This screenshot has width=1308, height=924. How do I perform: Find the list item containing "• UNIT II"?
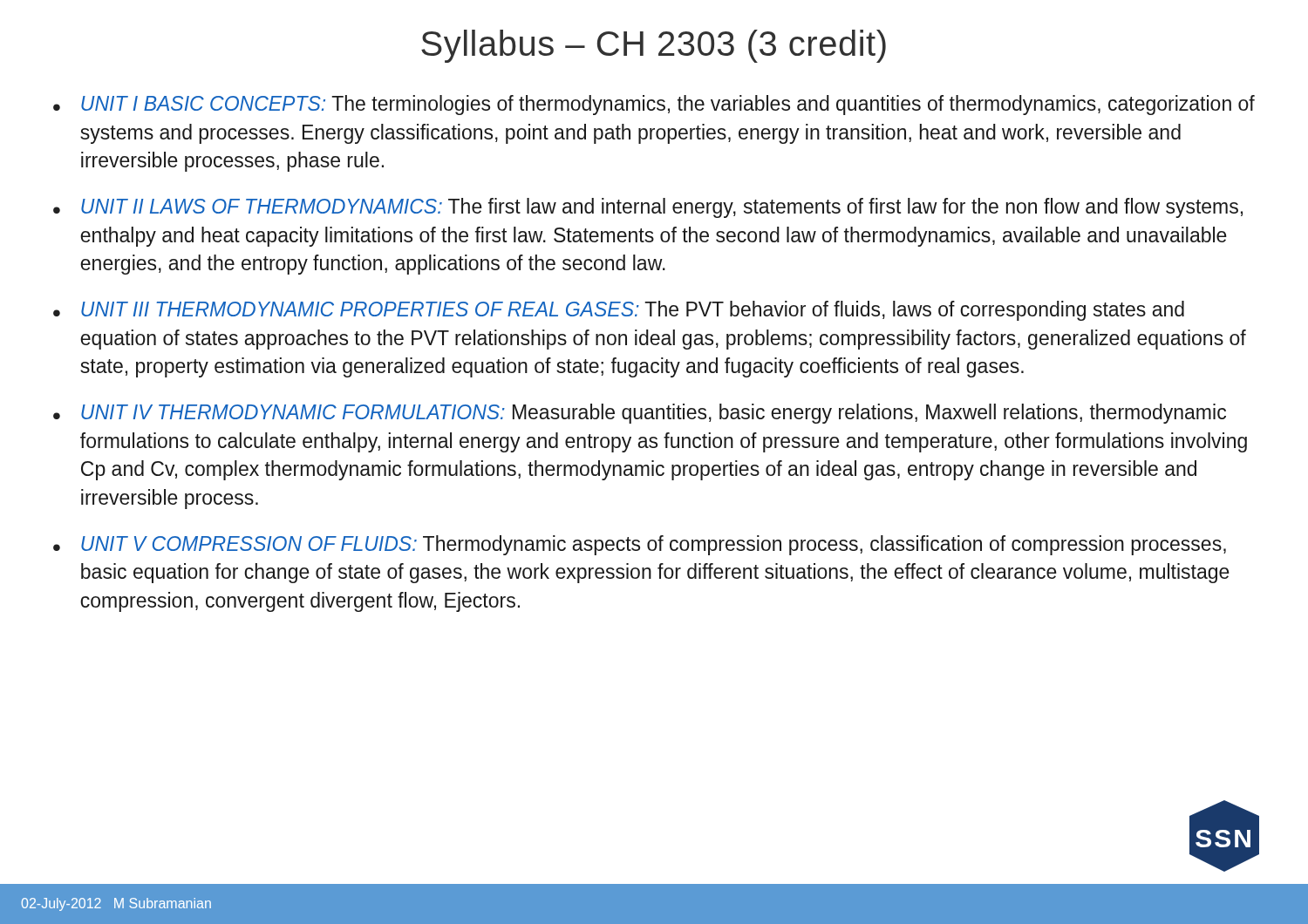(x=654, y=235)
